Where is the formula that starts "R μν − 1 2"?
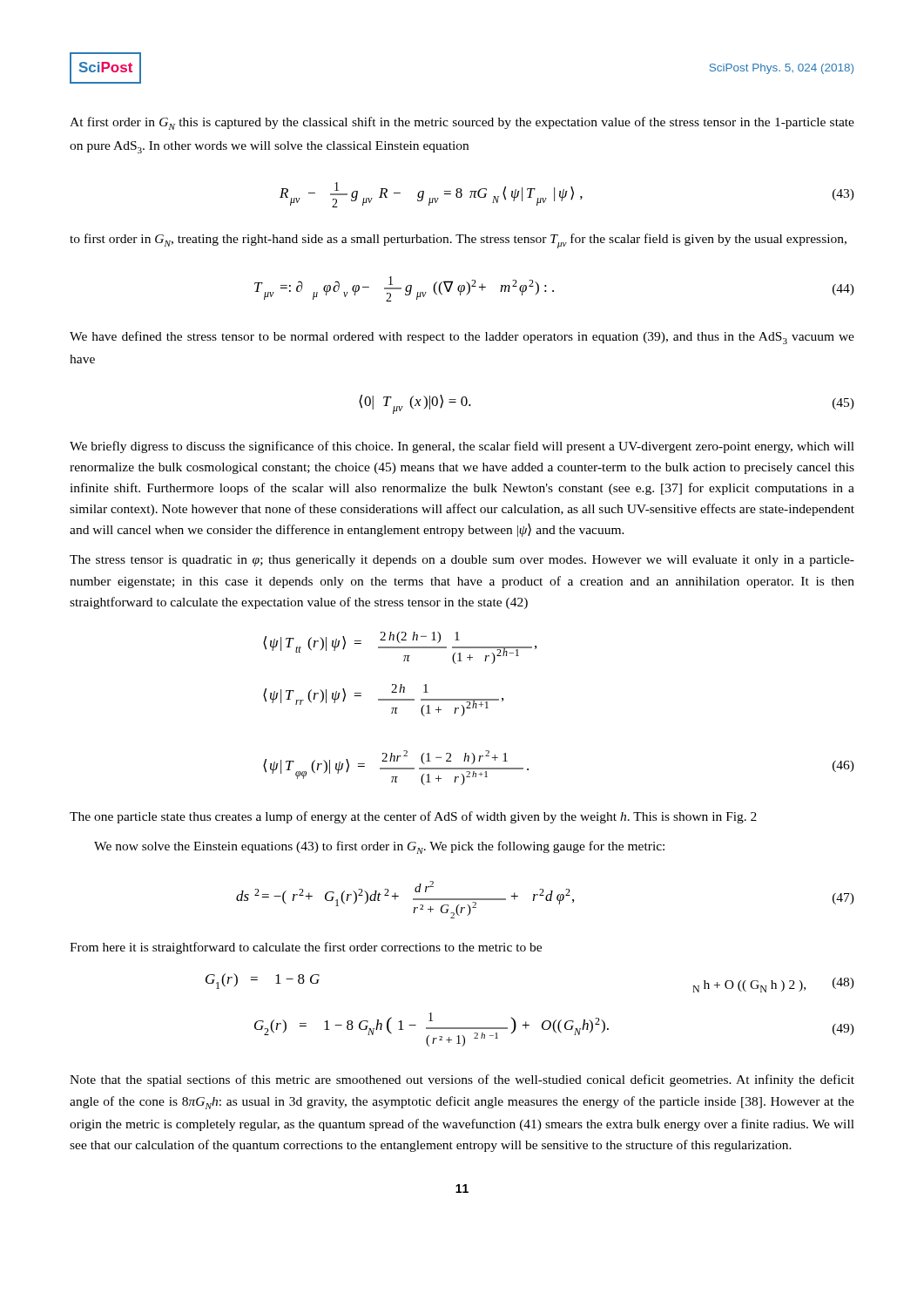 (x=567, y=193)
